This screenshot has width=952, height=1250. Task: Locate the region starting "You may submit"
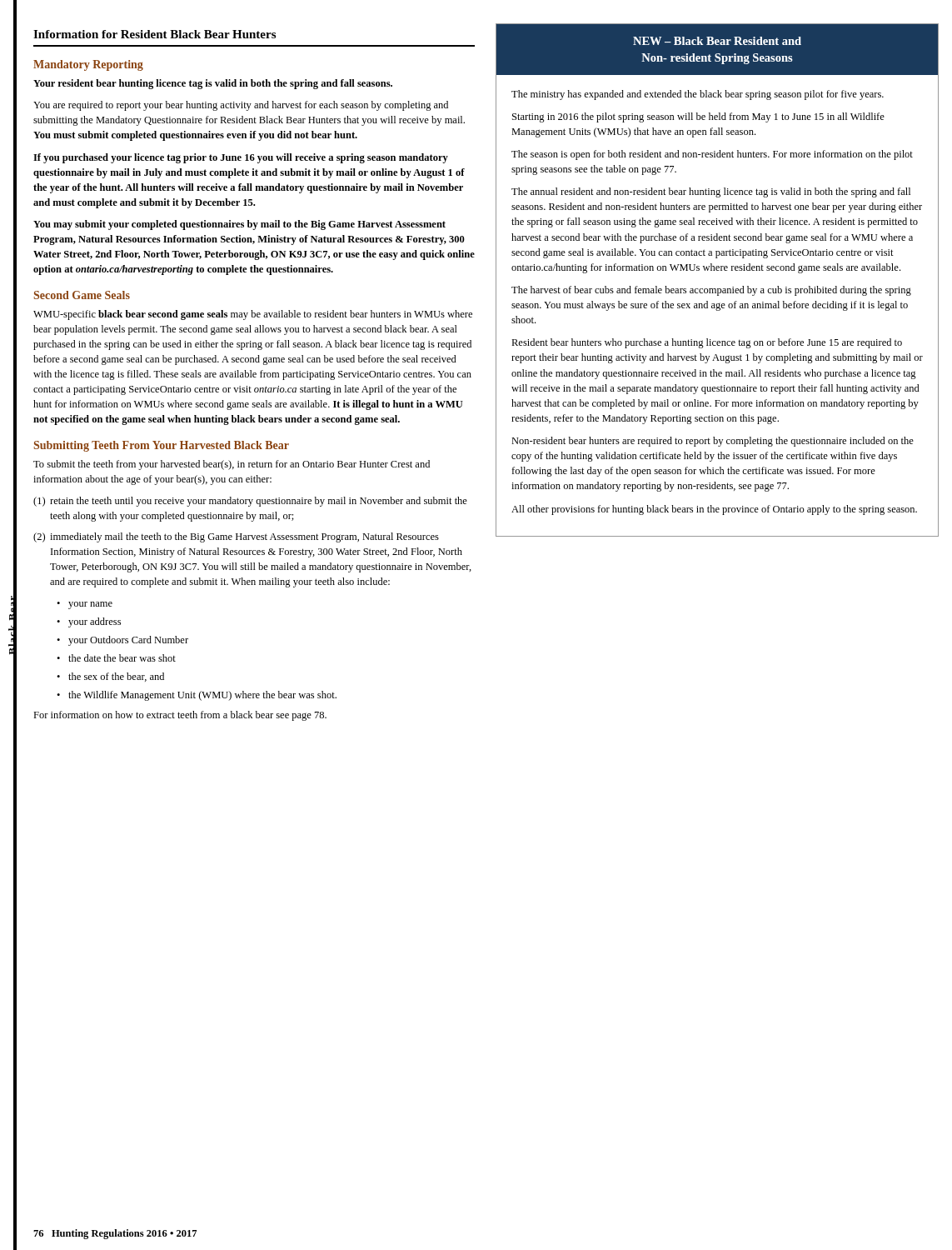pos(254,247)
